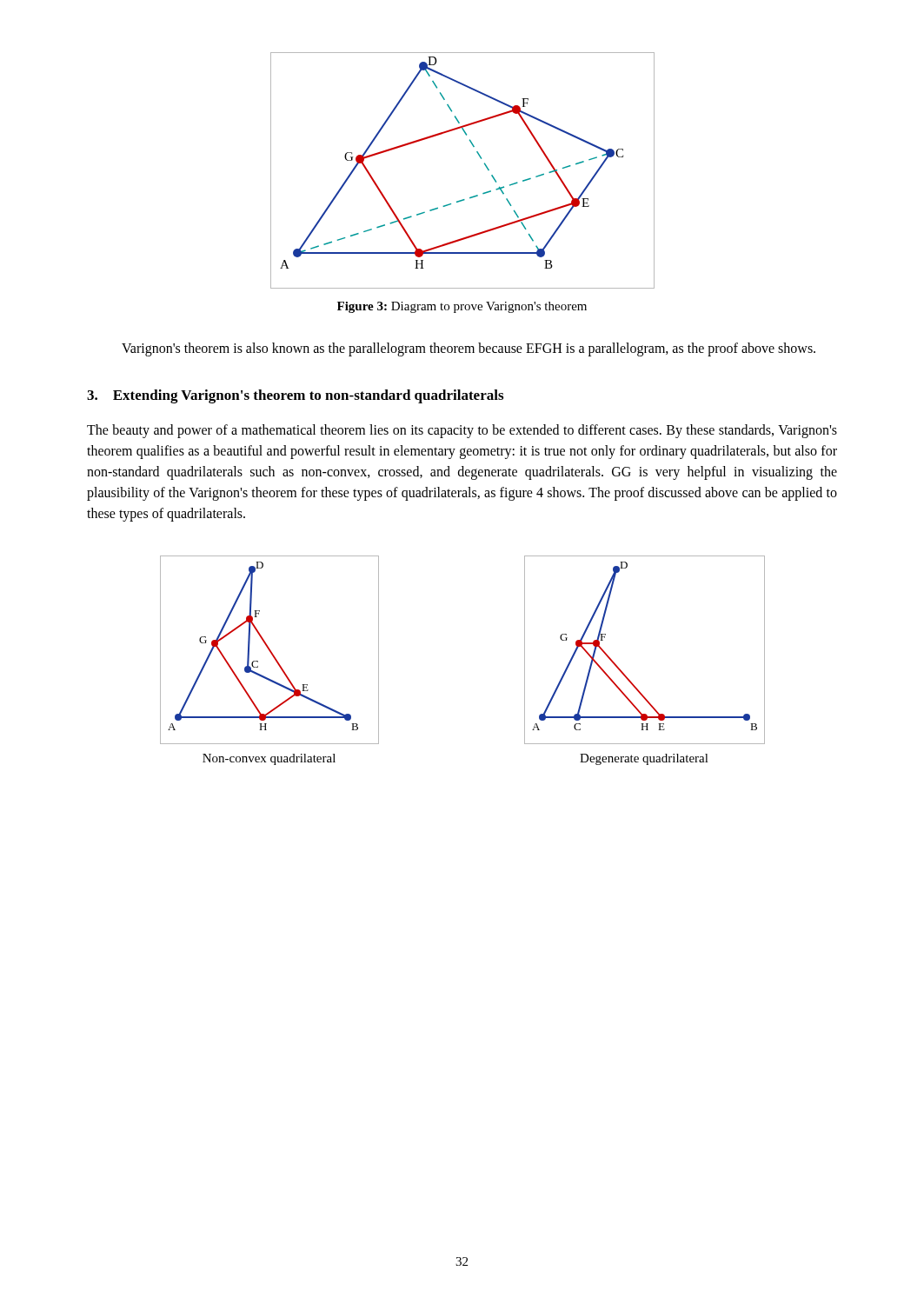The width and height of the screenshot is (924, 1304).
Task: Locate the caption that says "Non-convex quadrilateral"
Action: click(269, 758)
